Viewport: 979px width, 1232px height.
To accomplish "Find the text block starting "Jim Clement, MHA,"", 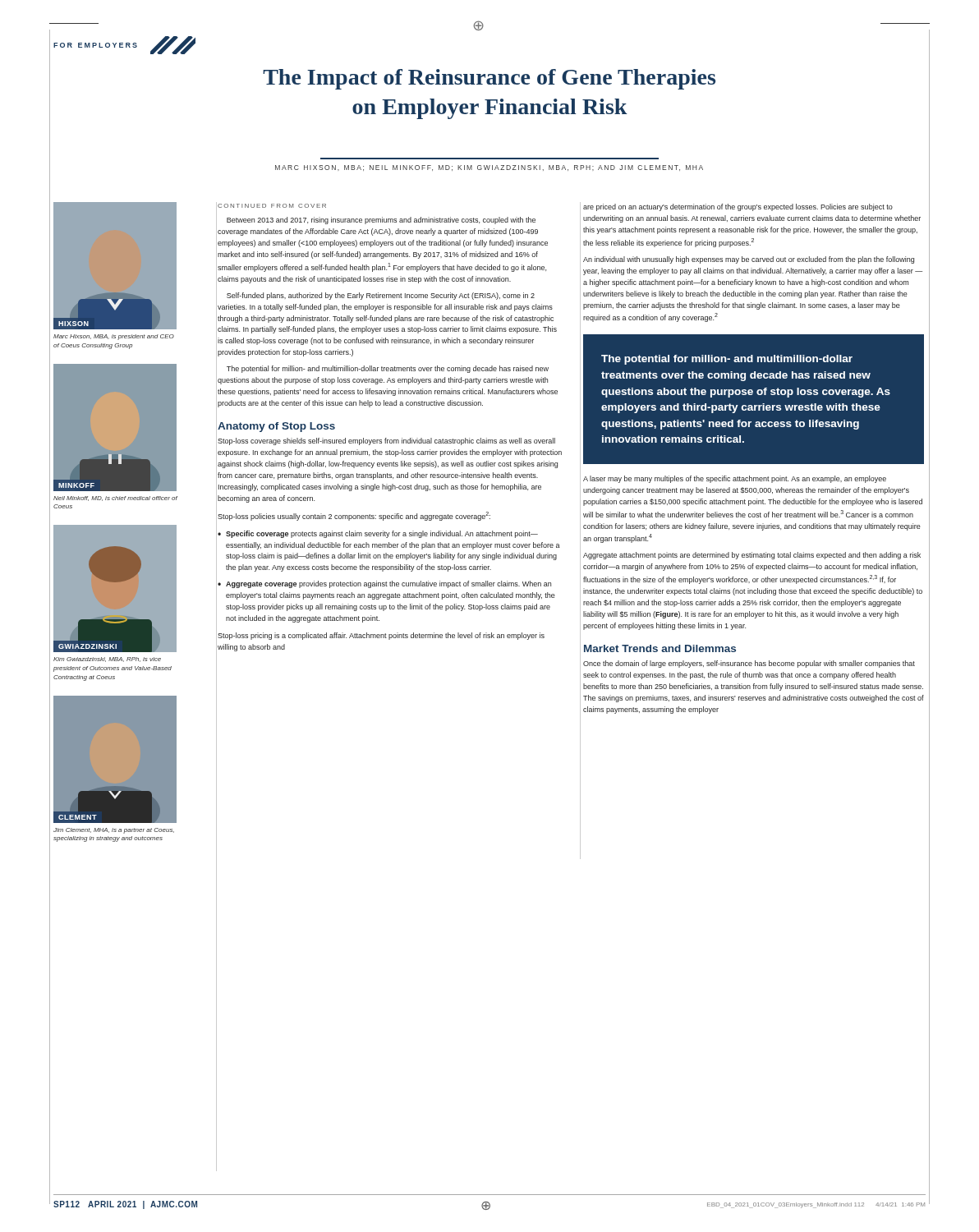I will [x=114, y=834].
